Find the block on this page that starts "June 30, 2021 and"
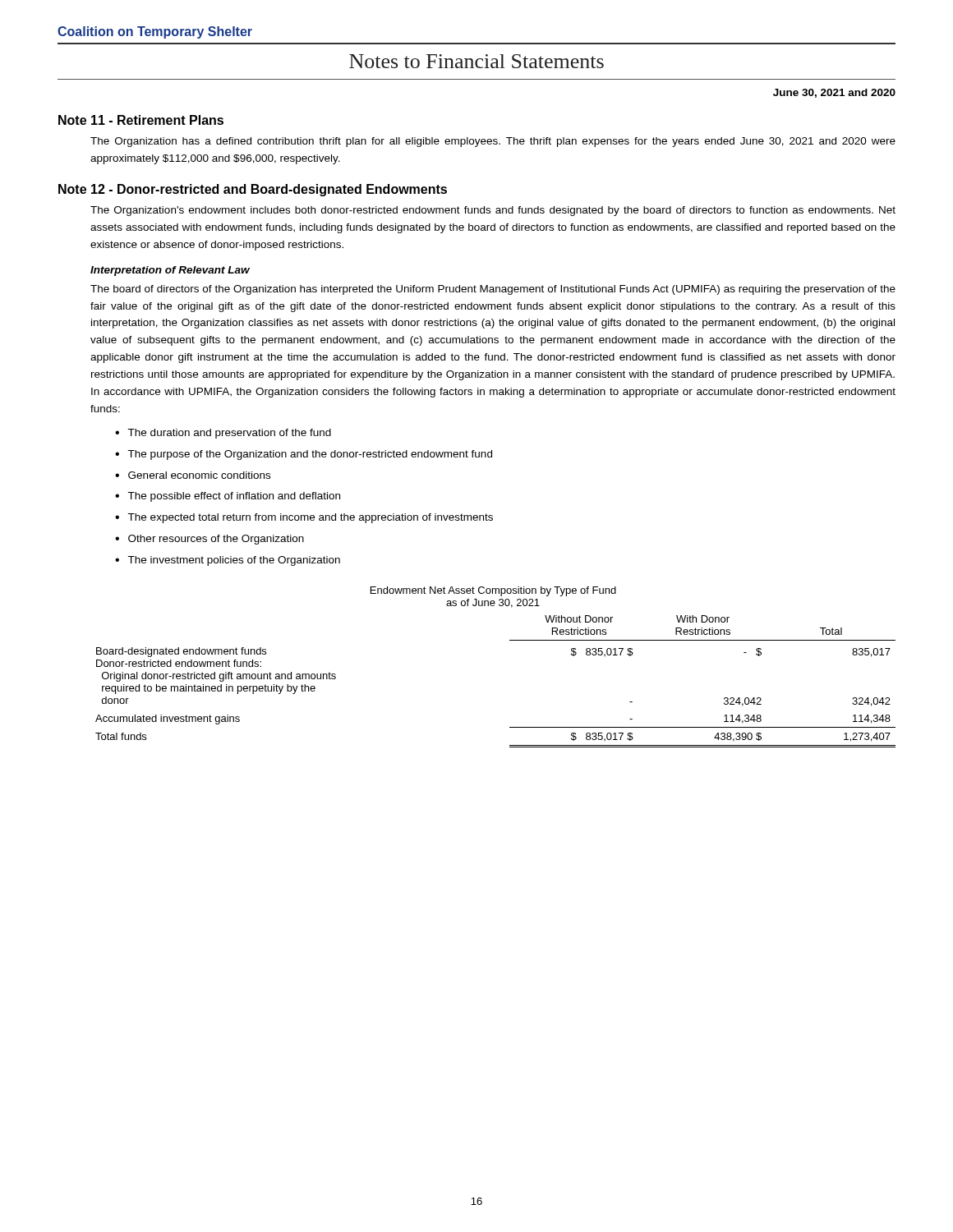This screenshot has width=953, height=1232. (x=834, y=92)
